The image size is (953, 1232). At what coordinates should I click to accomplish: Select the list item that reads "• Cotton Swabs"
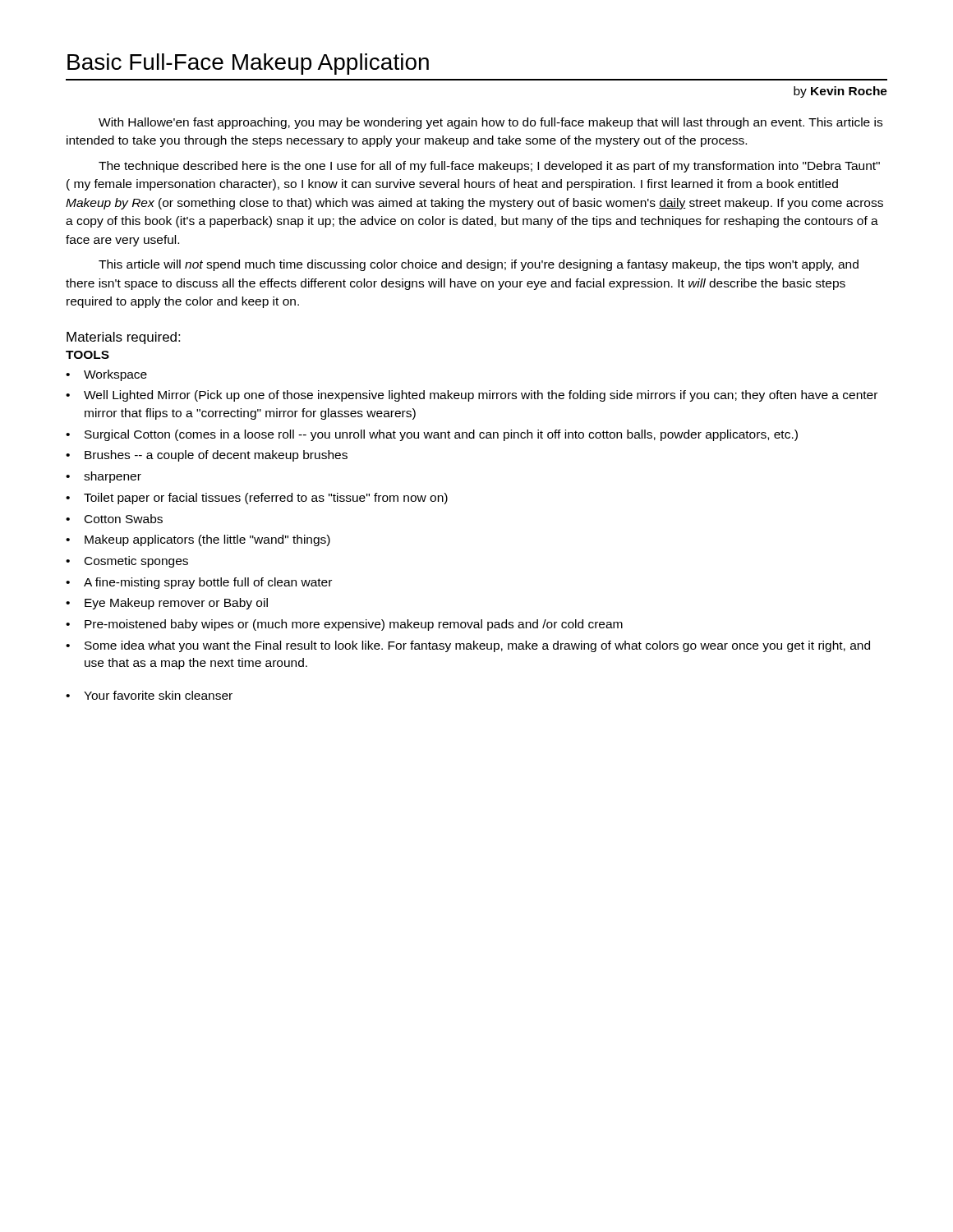[x=114, y=519]
